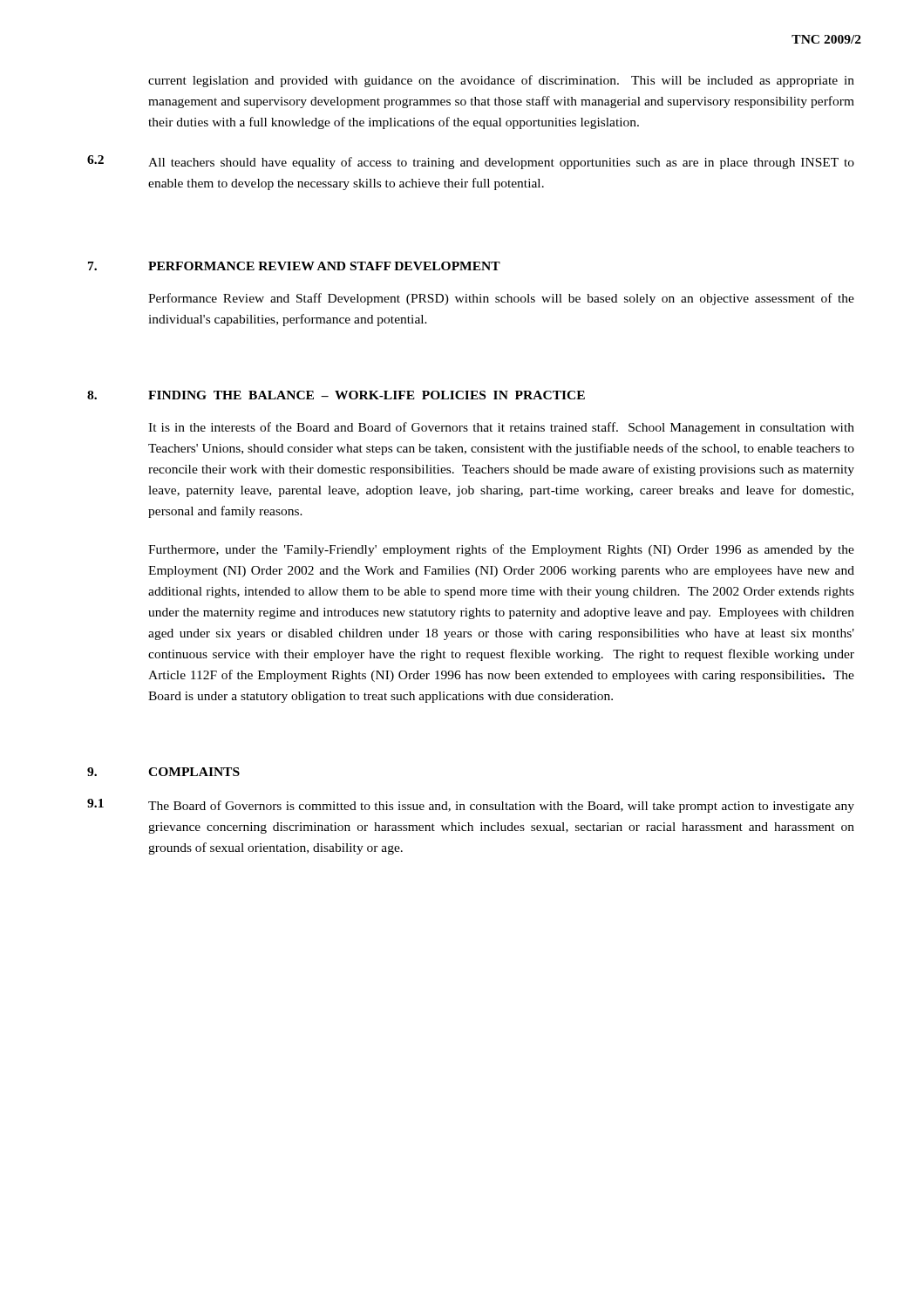Select the text block containing "current legislation and provided with guidance"
This screenshot has height=1308, width=924.
(x=501, y=101)
